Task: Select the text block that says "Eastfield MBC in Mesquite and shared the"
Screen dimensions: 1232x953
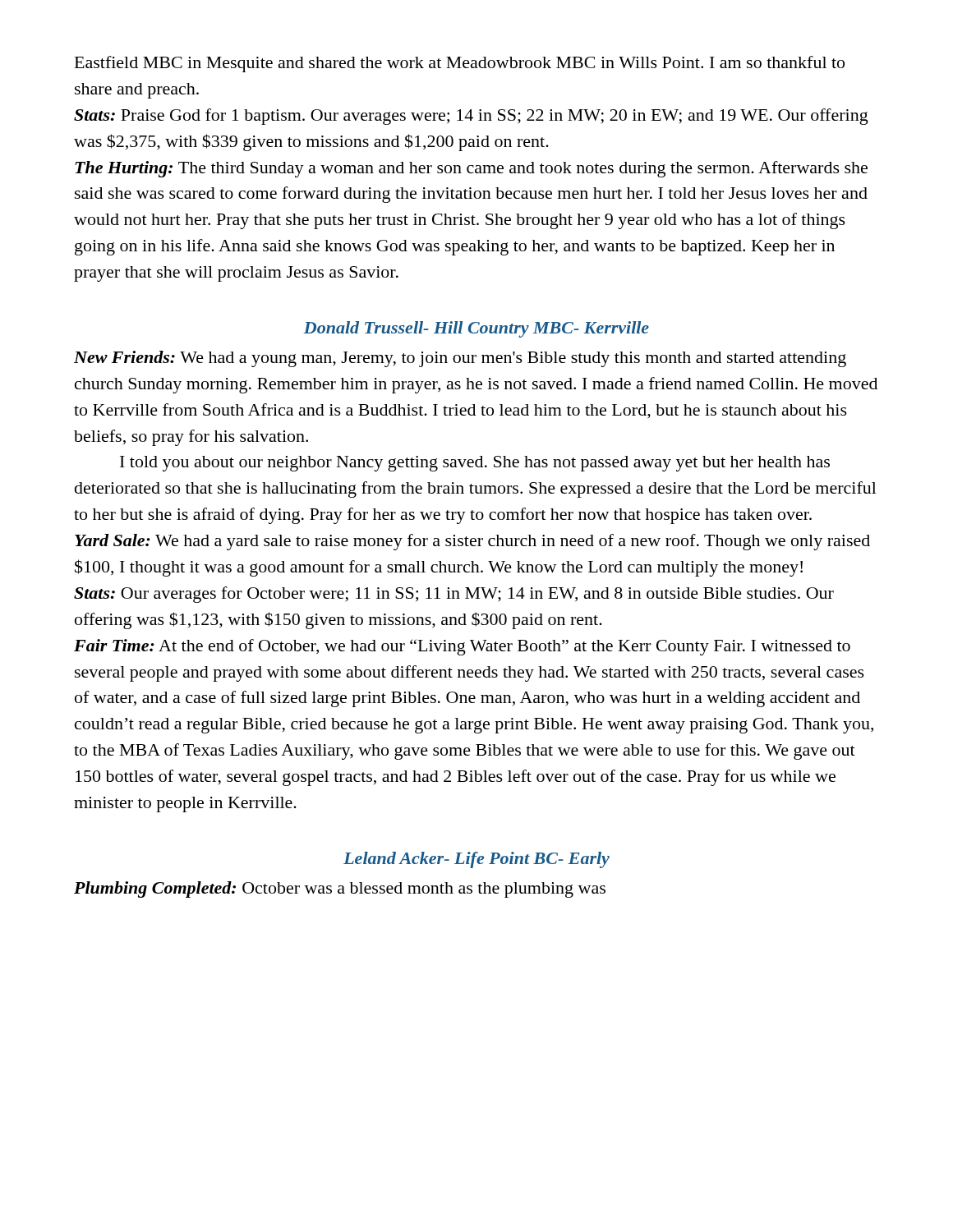Action: pyautogui.click(x=471, y=167)
